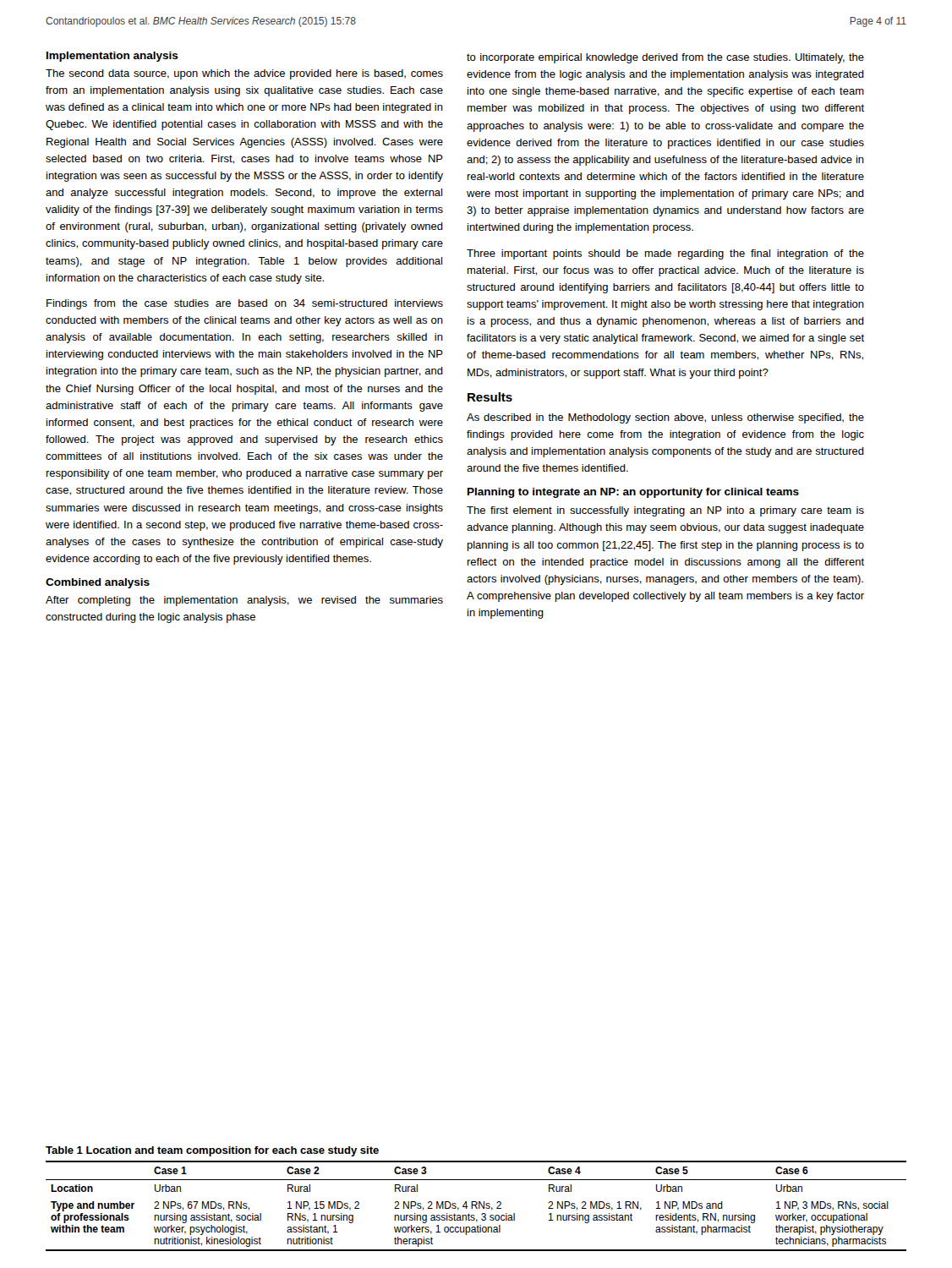Image resolution: width=952 pixels, height=1268 pixels.
Task: Point to the passage starting "The second data source, upon"
Action: pos(244,175)
